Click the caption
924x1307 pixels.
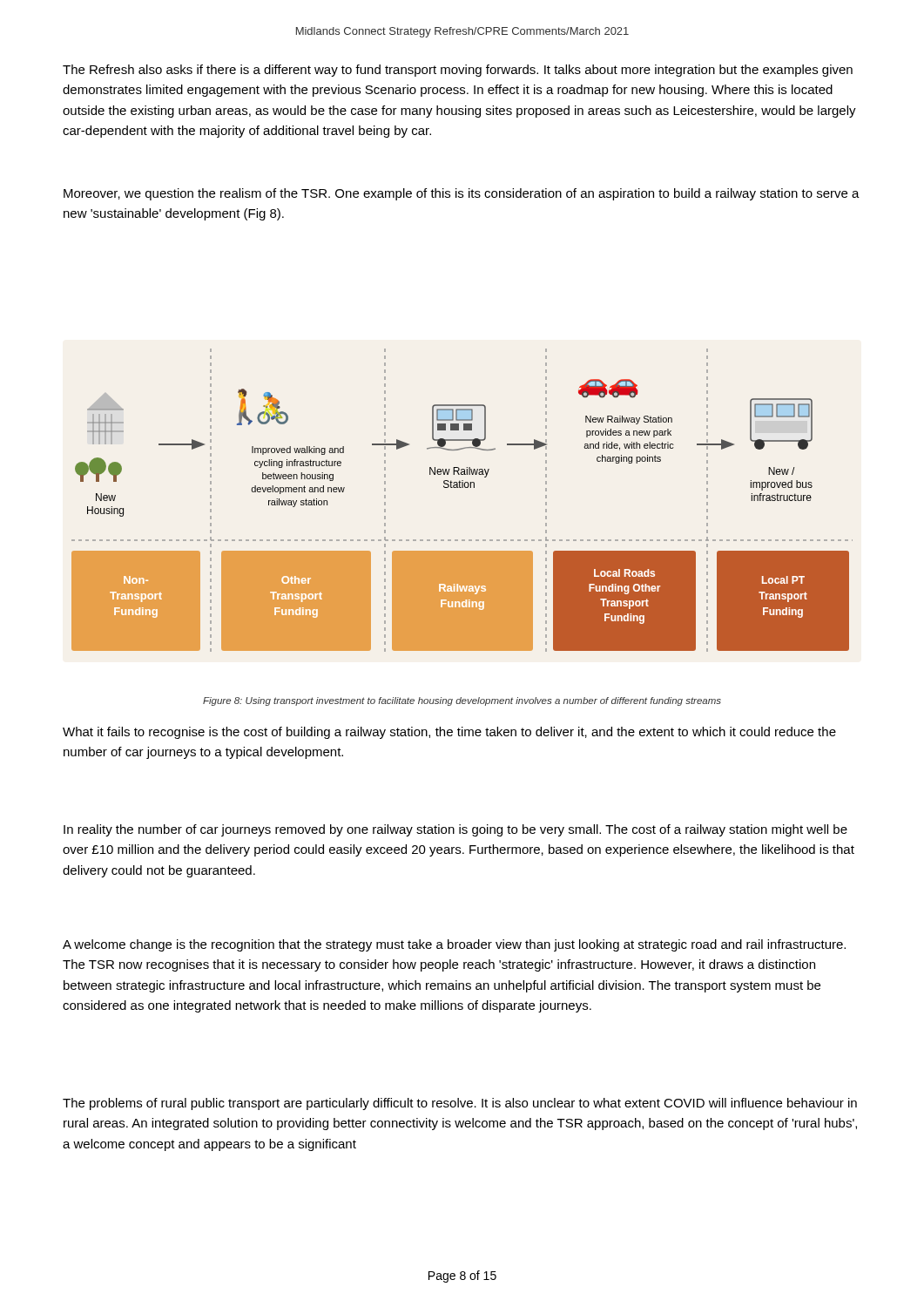tap(462, 701)
